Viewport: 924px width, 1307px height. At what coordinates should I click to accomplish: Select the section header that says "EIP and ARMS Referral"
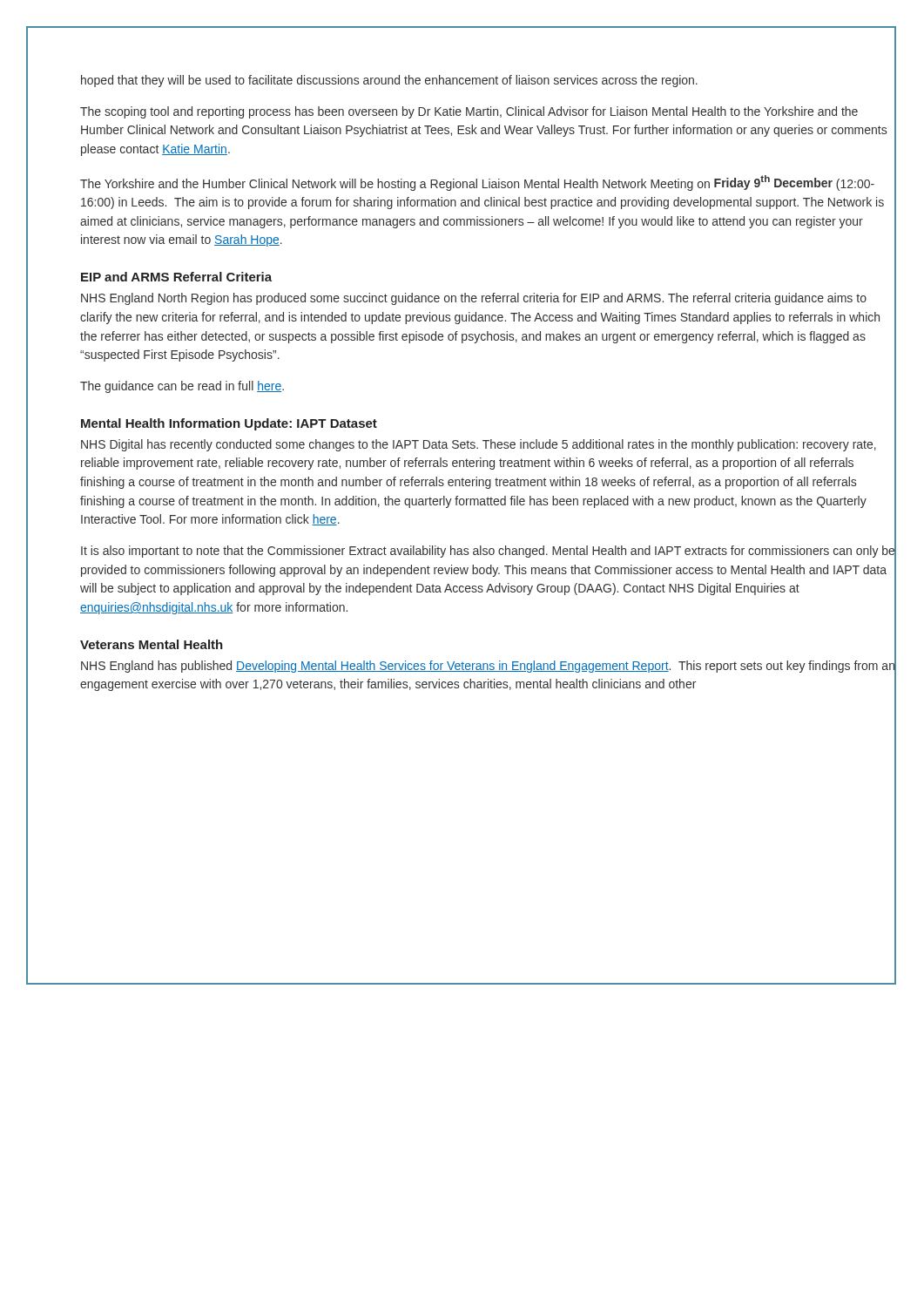(176, 277)
